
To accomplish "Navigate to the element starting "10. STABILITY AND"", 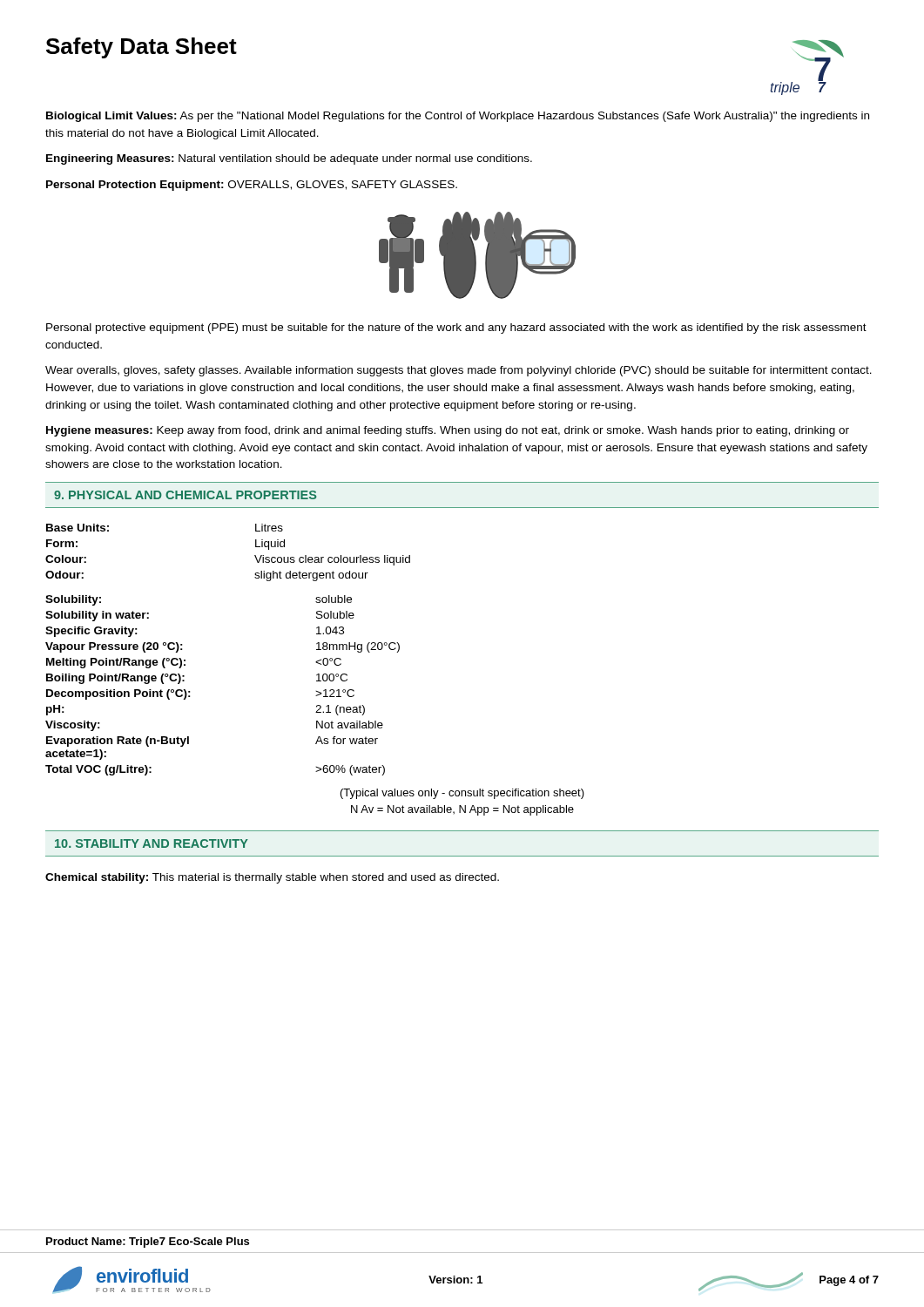I will (151, 843).
